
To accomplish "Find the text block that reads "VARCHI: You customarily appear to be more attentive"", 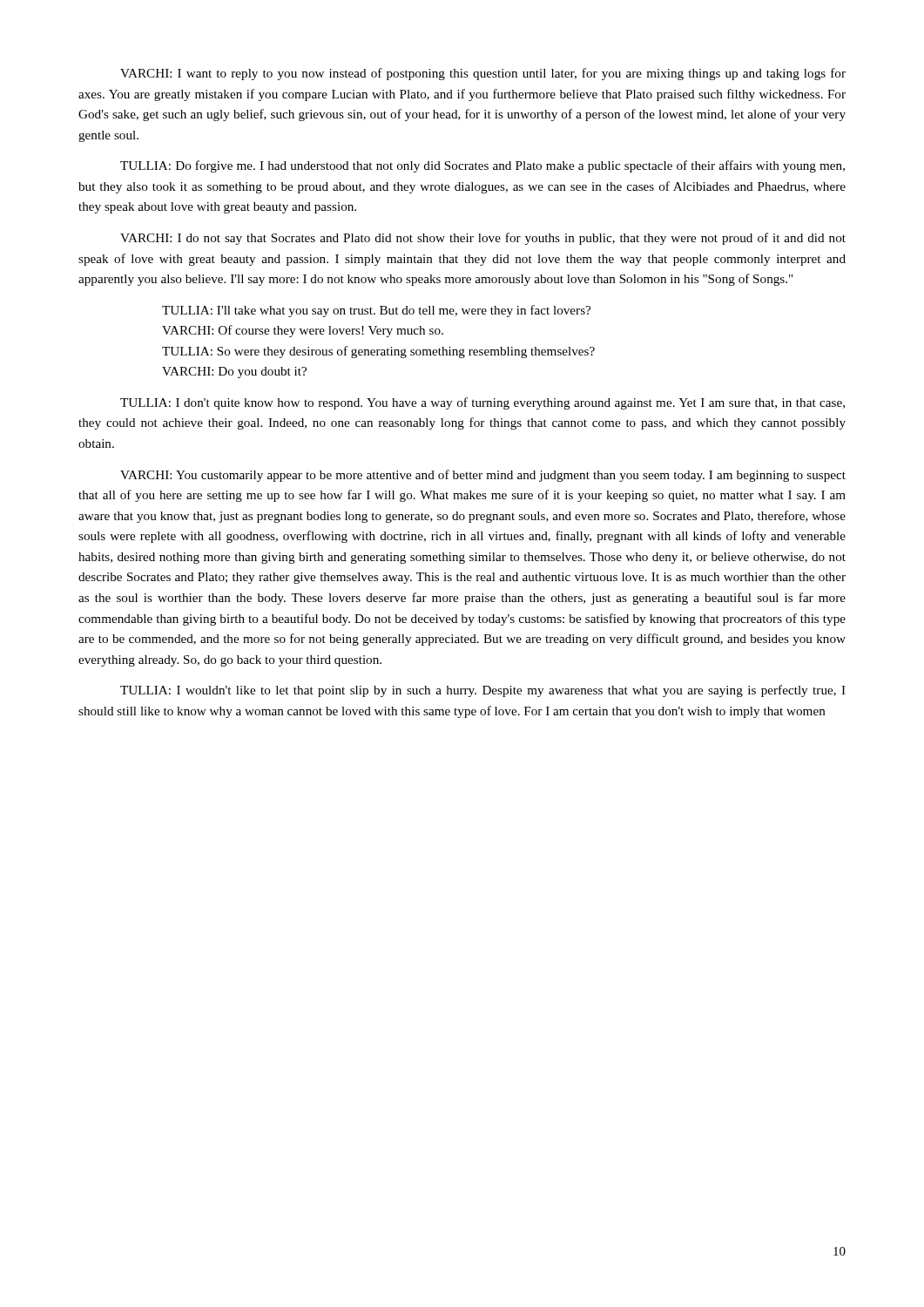I will click(462, 567).
